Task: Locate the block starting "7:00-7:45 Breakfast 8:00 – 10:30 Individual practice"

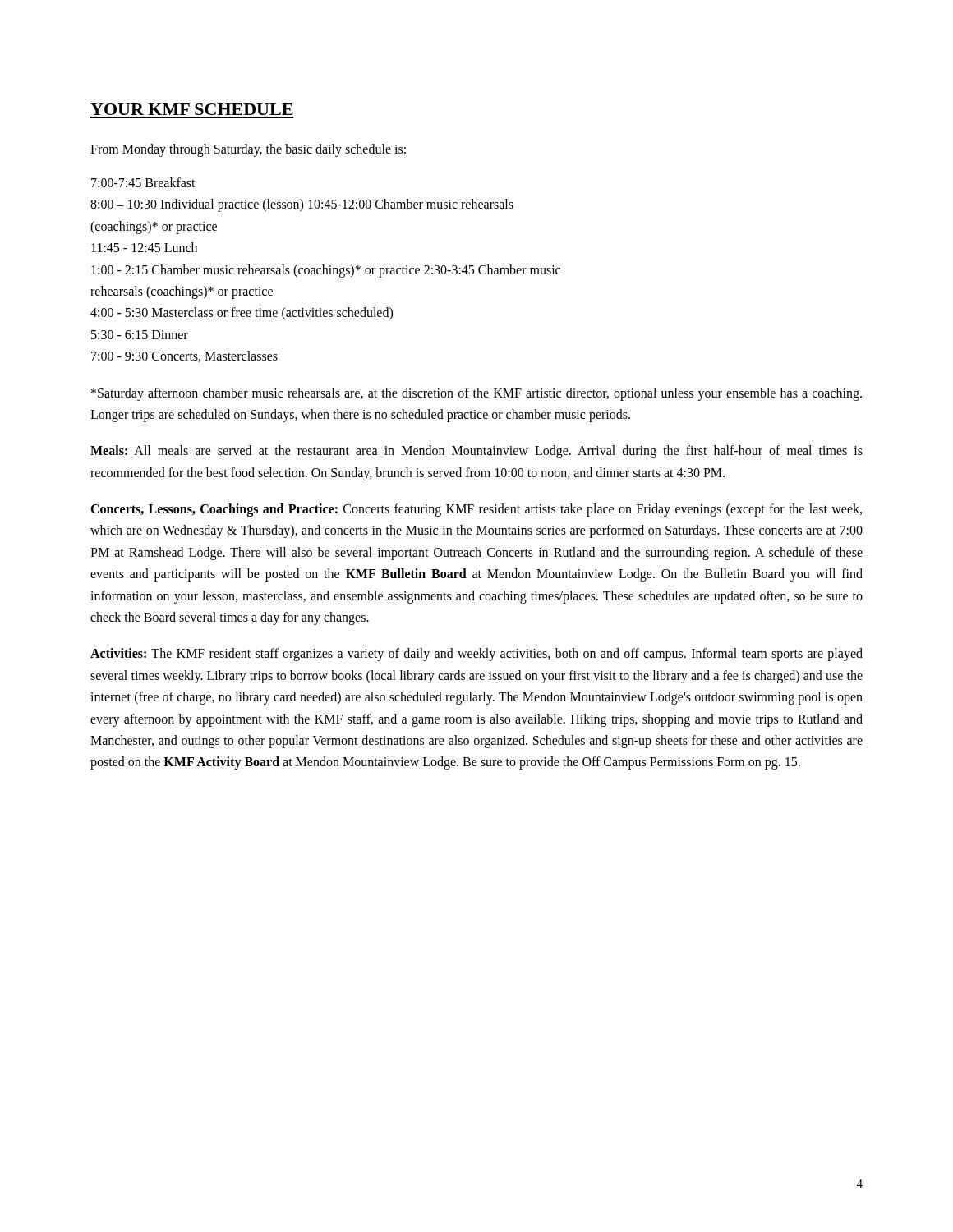Action: pyautogui.click(x=326, y=270)
